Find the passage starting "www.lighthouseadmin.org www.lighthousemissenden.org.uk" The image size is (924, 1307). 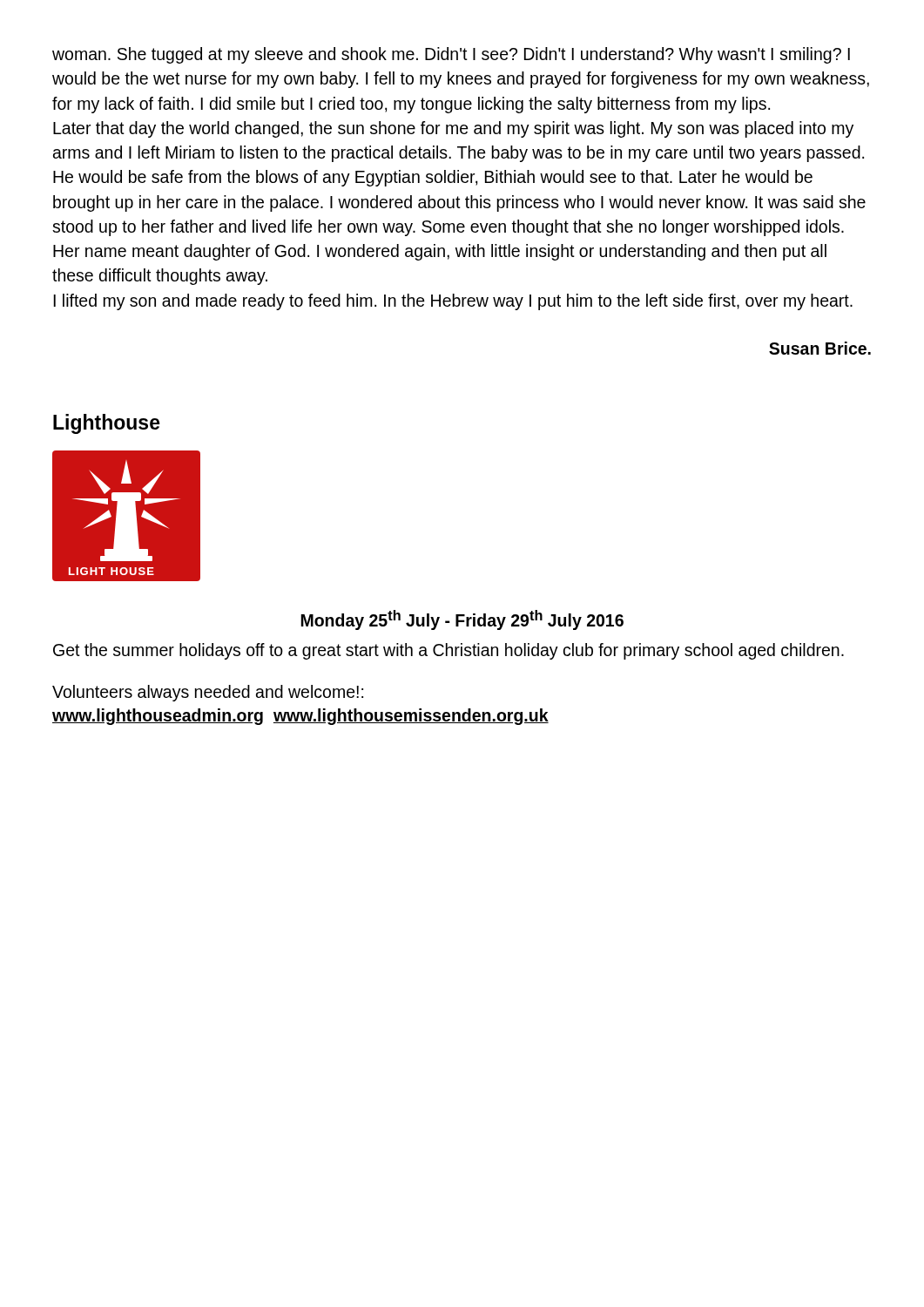point(300,715)
